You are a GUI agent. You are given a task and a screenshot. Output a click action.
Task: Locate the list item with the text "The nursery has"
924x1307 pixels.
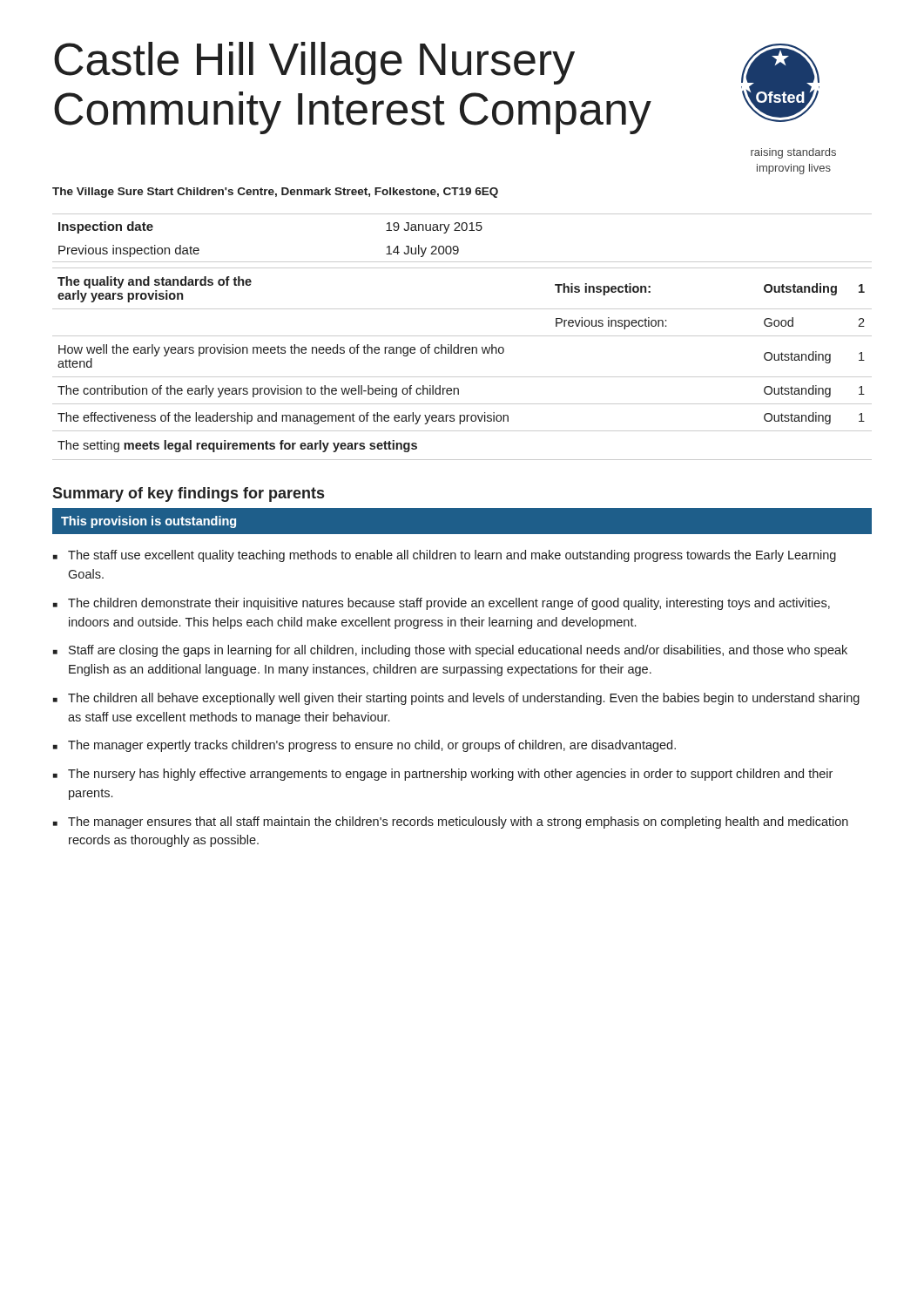450,783
